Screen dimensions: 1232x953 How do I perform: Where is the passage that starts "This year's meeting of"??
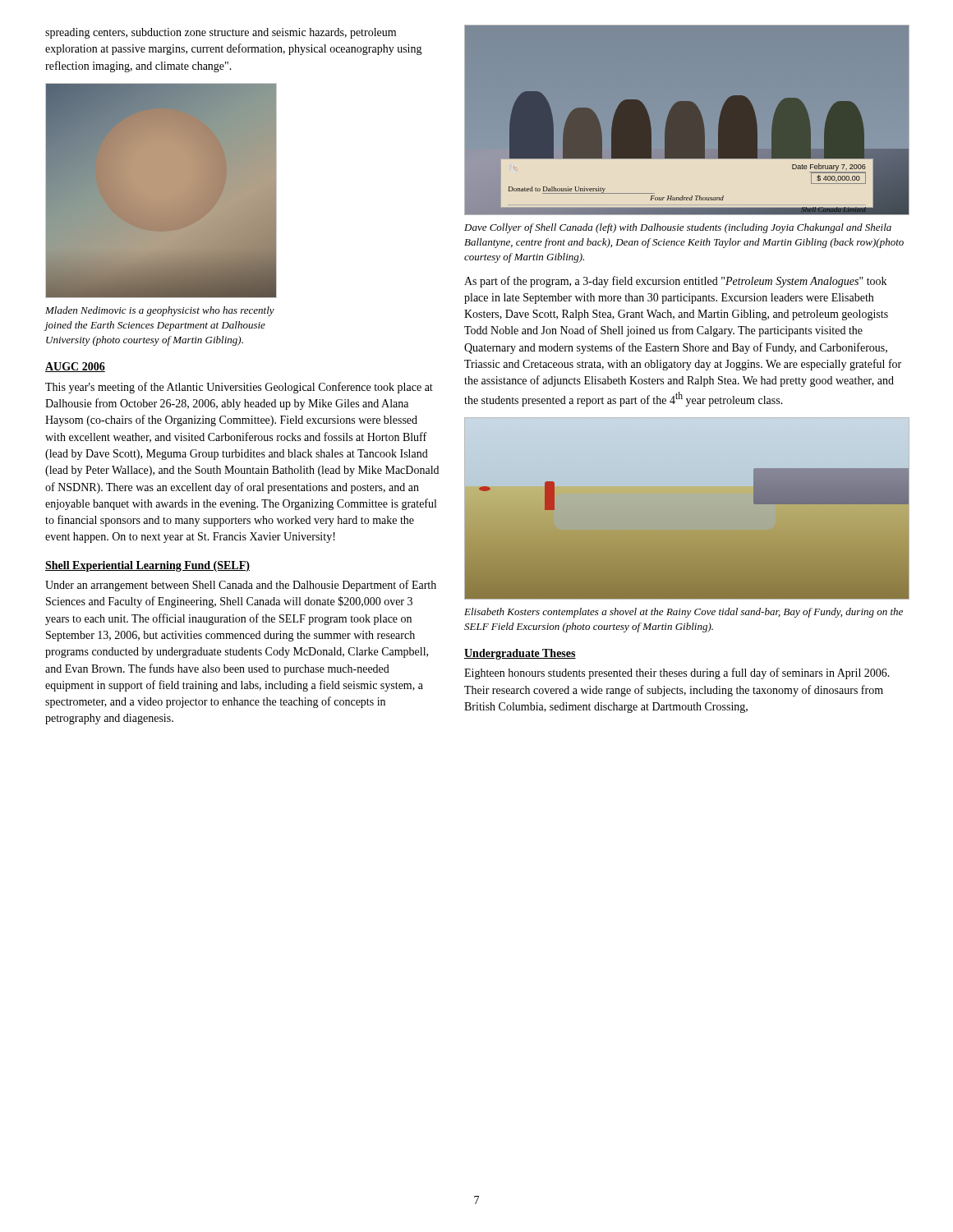pyautogui.click(x=242, y=463)
